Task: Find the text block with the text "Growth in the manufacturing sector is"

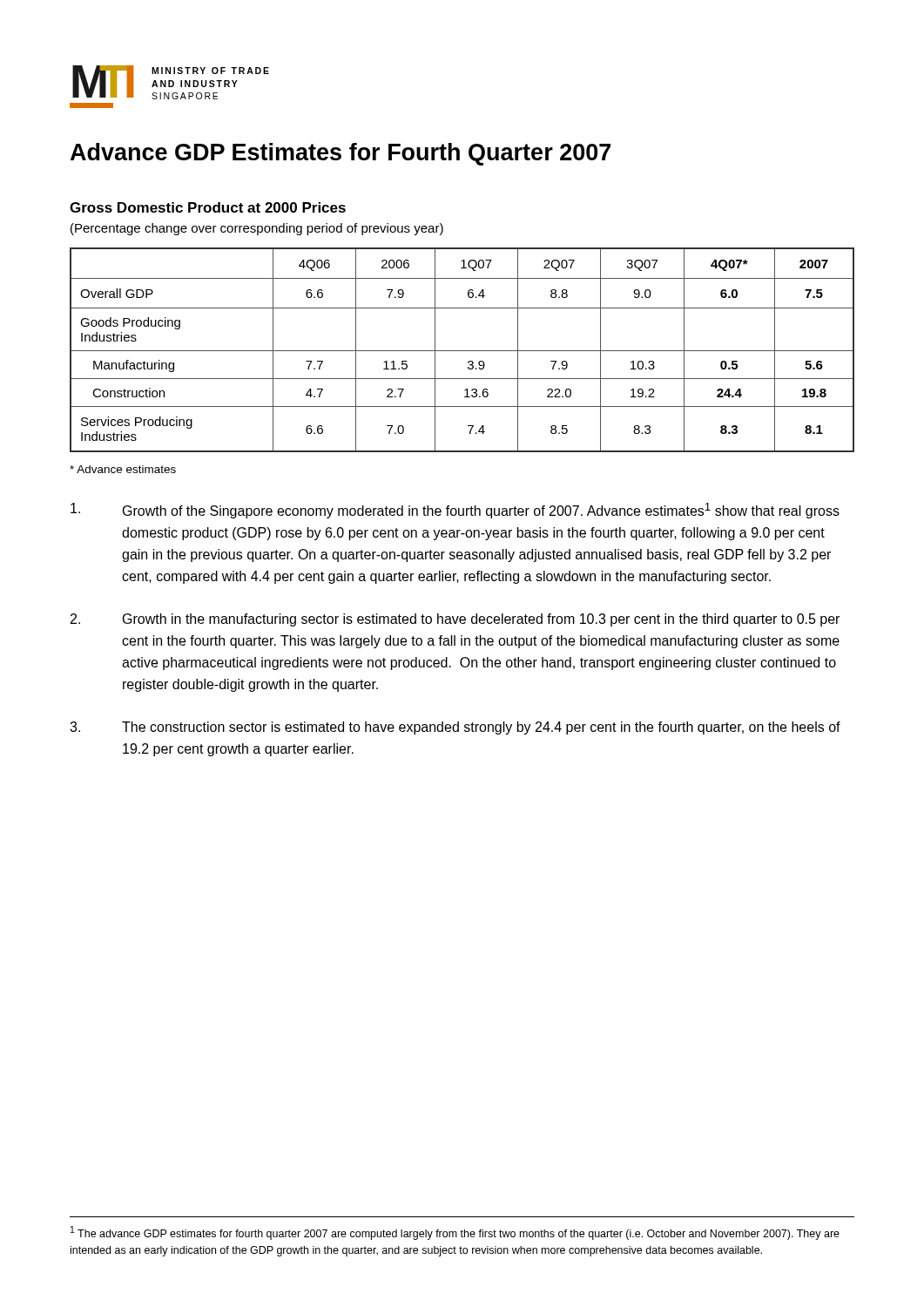Action: [x=462, y=653]
